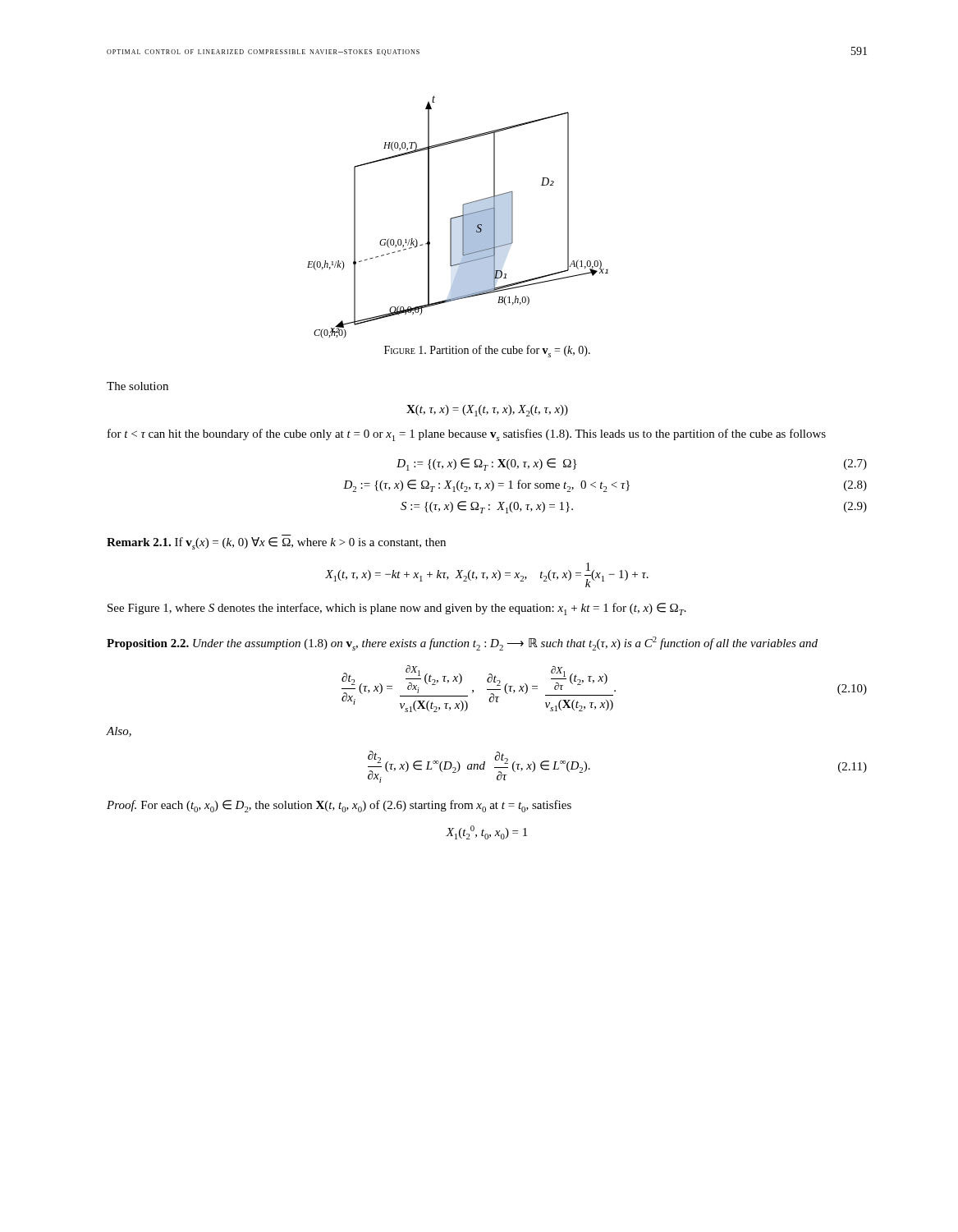Locate the element starting "for t <"
The width and height of the screenshot is (958, 1232).
coord(466,435)
